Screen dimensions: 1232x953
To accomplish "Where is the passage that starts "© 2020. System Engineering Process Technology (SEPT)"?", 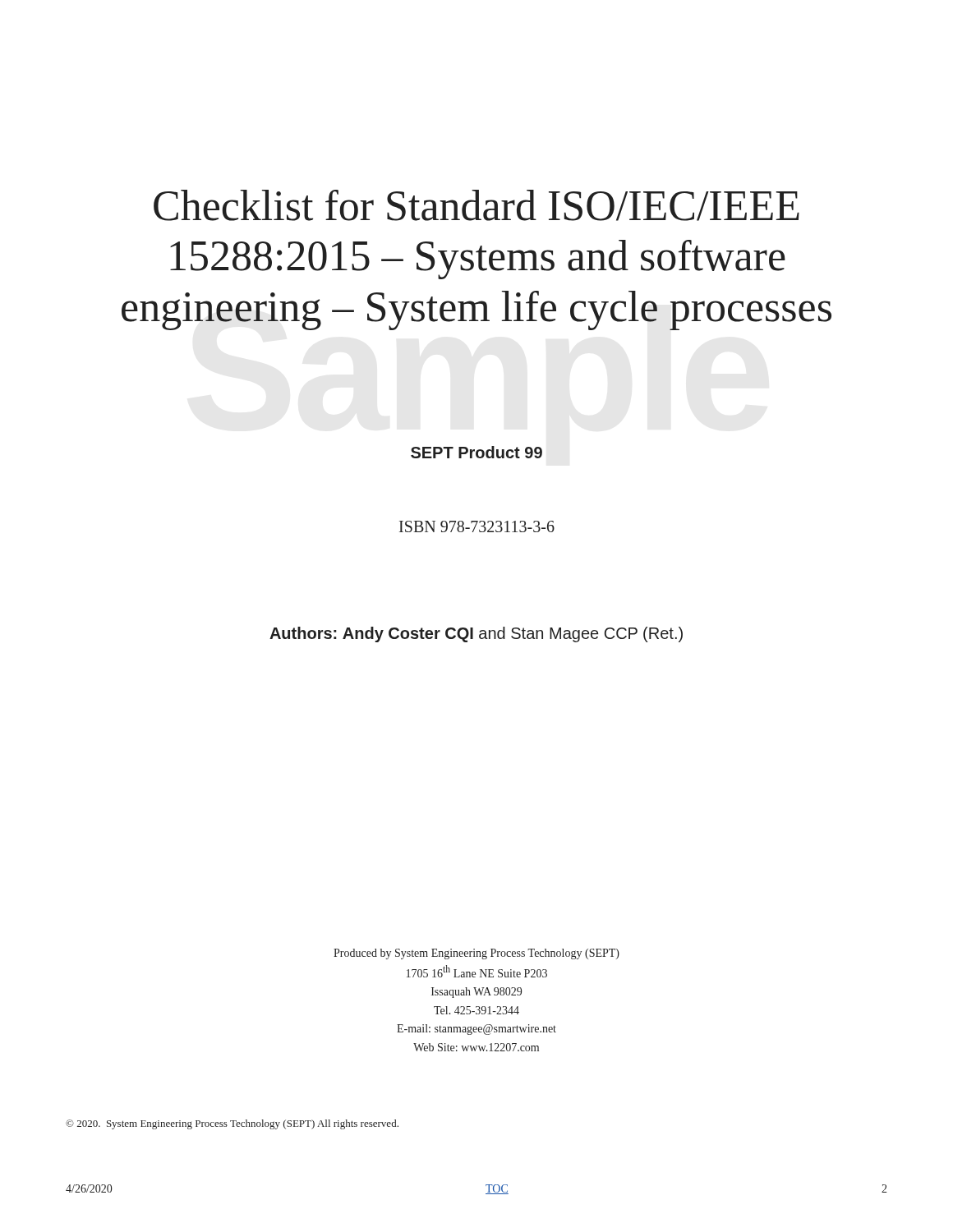I will pos(232,1123).
